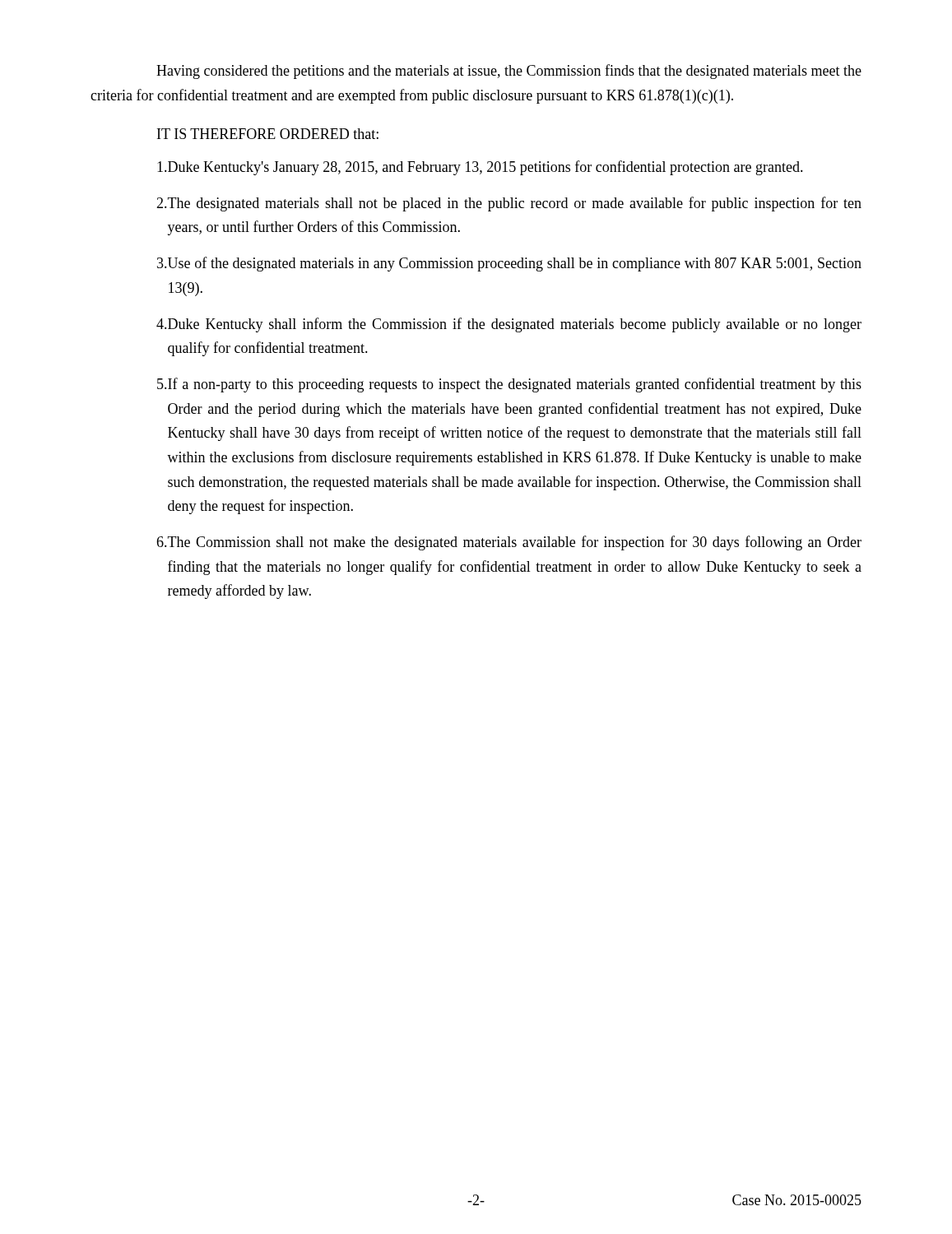This screenshot has width=952, height=1234.
Task: Click on the text starting "Duke Kentucky's January 28, 2015, and February"
Action: [476, 168]
